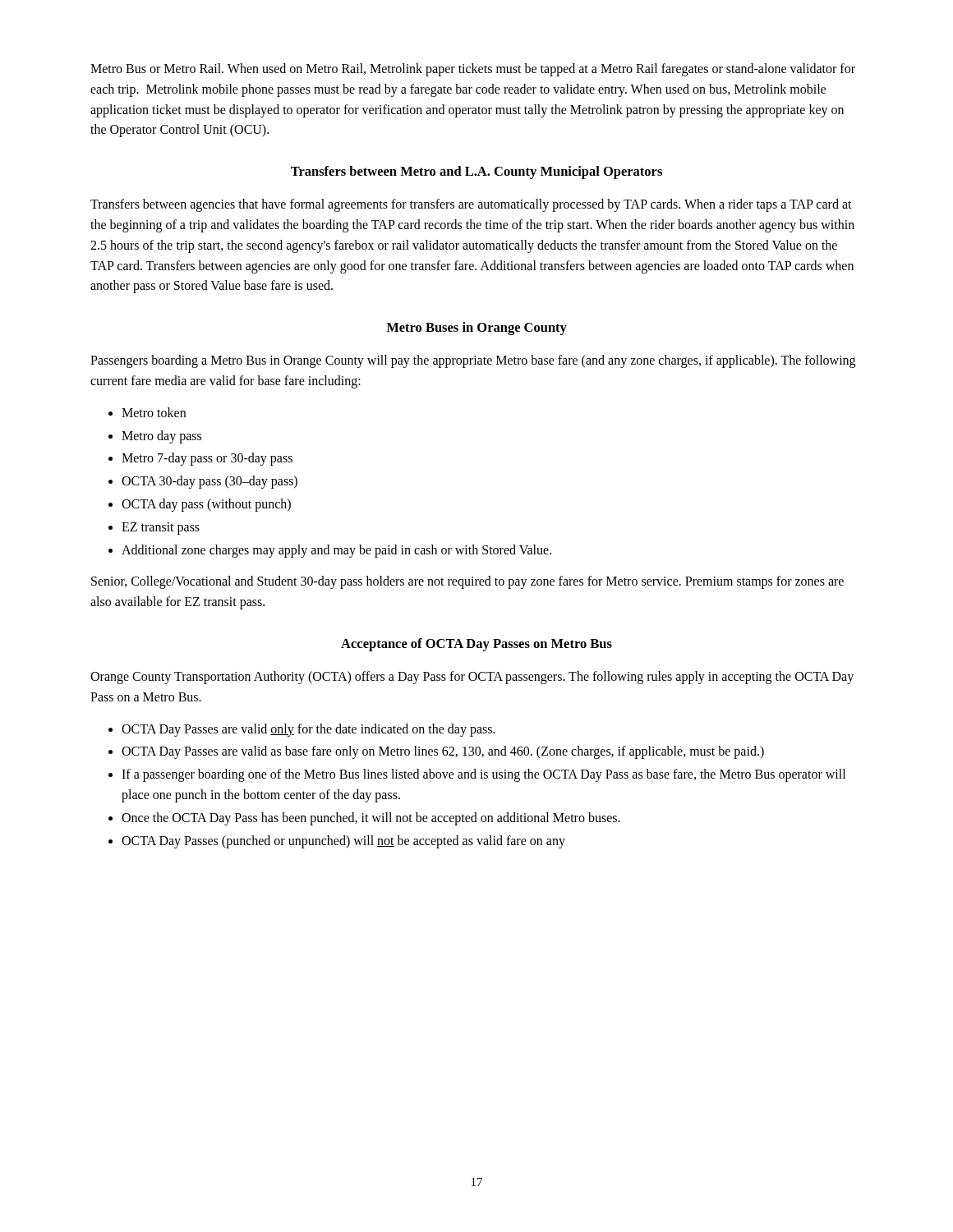The width and height of the screenshot is (953, 1232).
Task: Select the text block starting "Additional zone charges may"
Action: coord(337,550)
